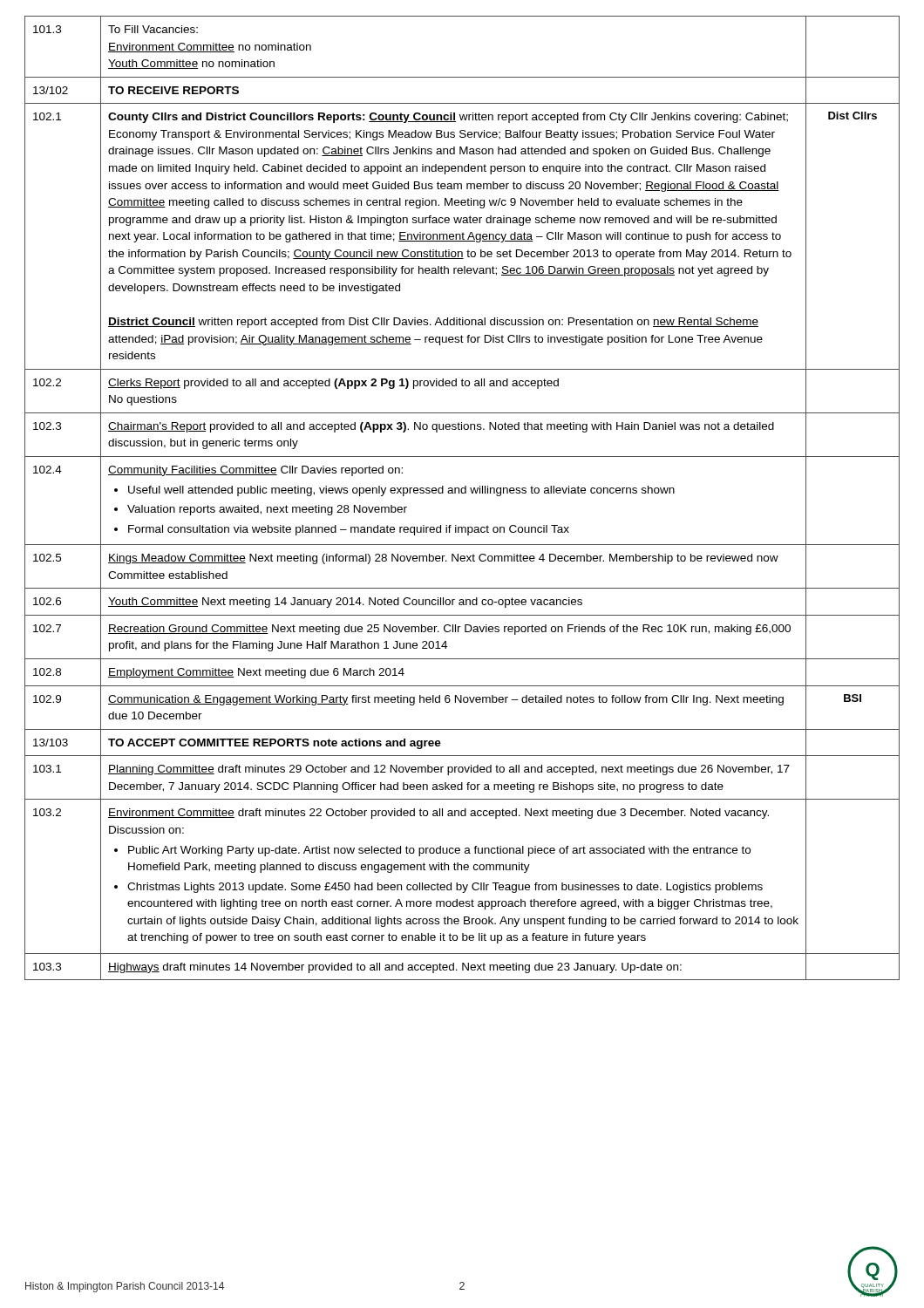Find the text starting "County Cllrs and District Councillors Reports: County Council"
This screenshot has height=1308, width=924.
450,236
